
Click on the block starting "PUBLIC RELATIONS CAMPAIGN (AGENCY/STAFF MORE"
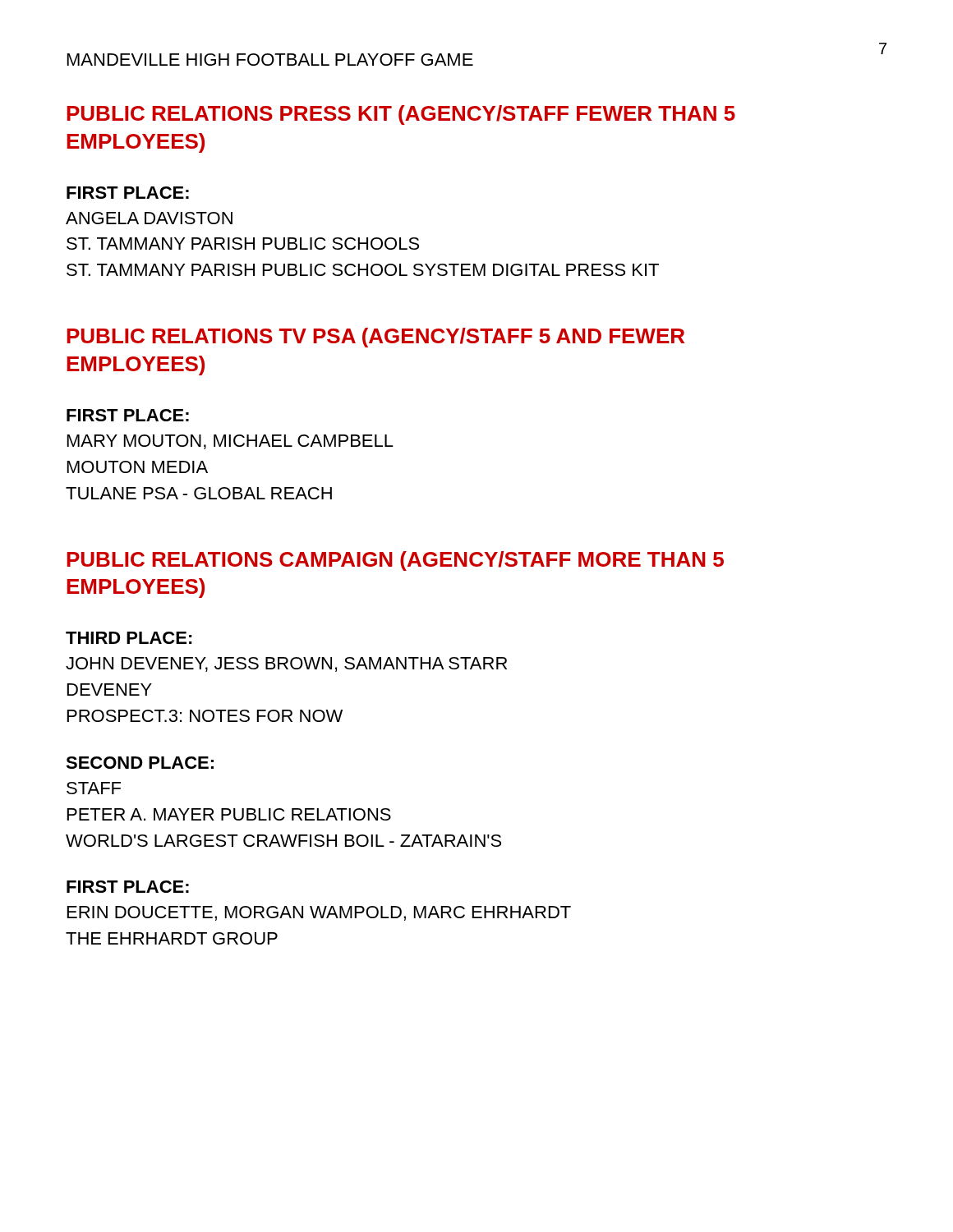pos(395,573)
